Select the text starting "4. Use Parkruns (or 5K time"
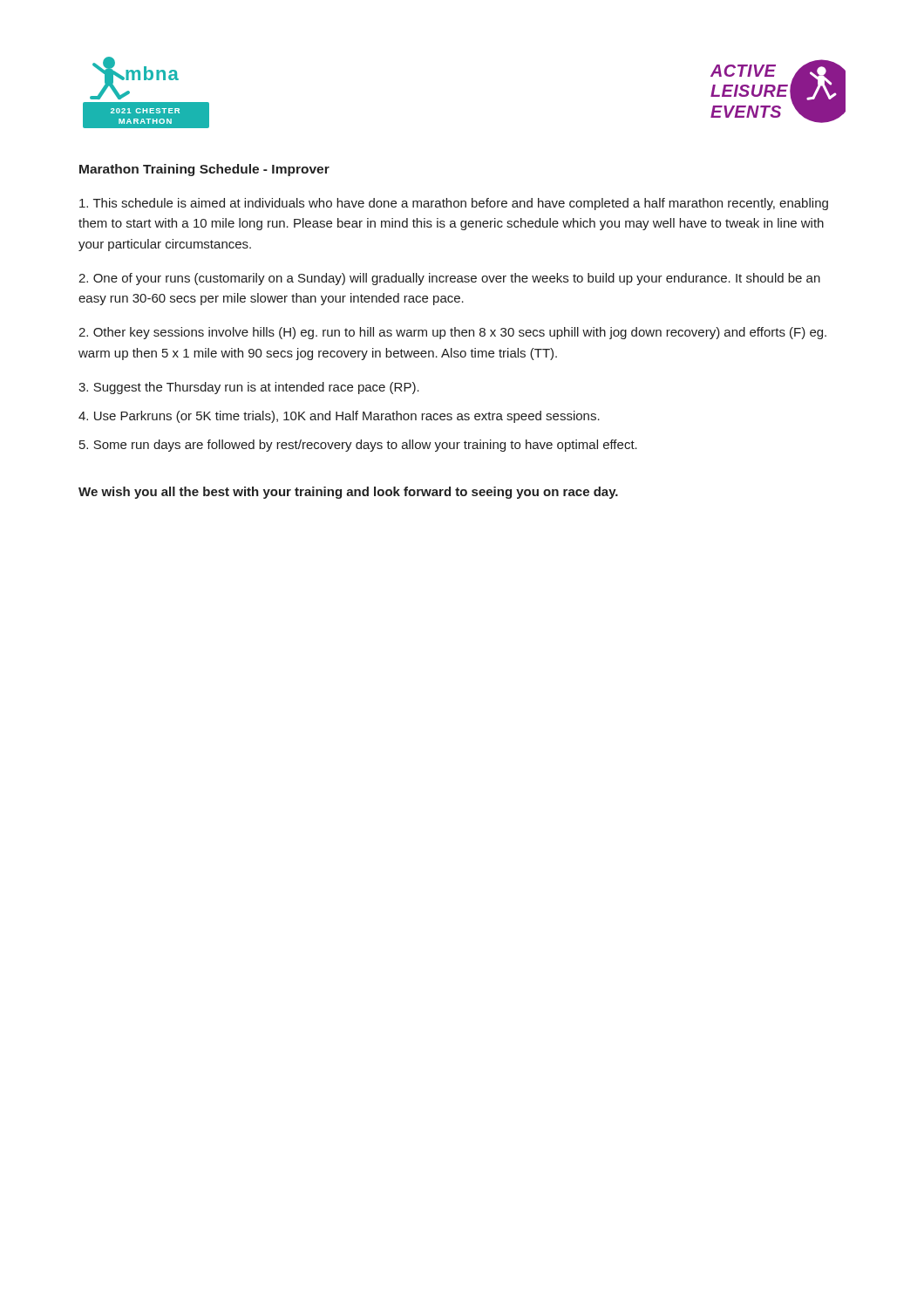This screenshot has width=924, height=1308. 339,415
